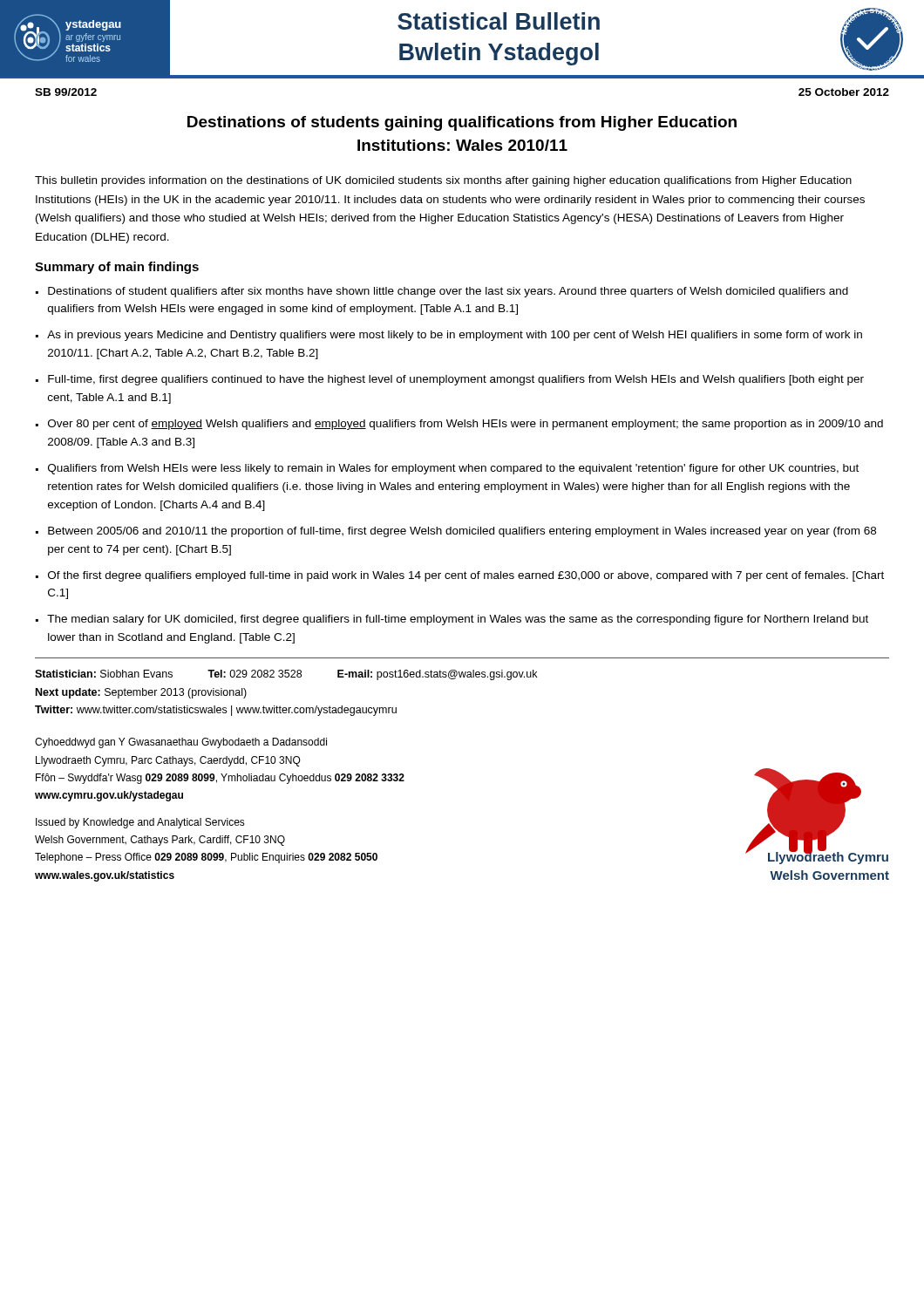Where is the passage that starts "▪ Over 80 per cent"?
The image size is (924, 1308).
tap(462, 433)
